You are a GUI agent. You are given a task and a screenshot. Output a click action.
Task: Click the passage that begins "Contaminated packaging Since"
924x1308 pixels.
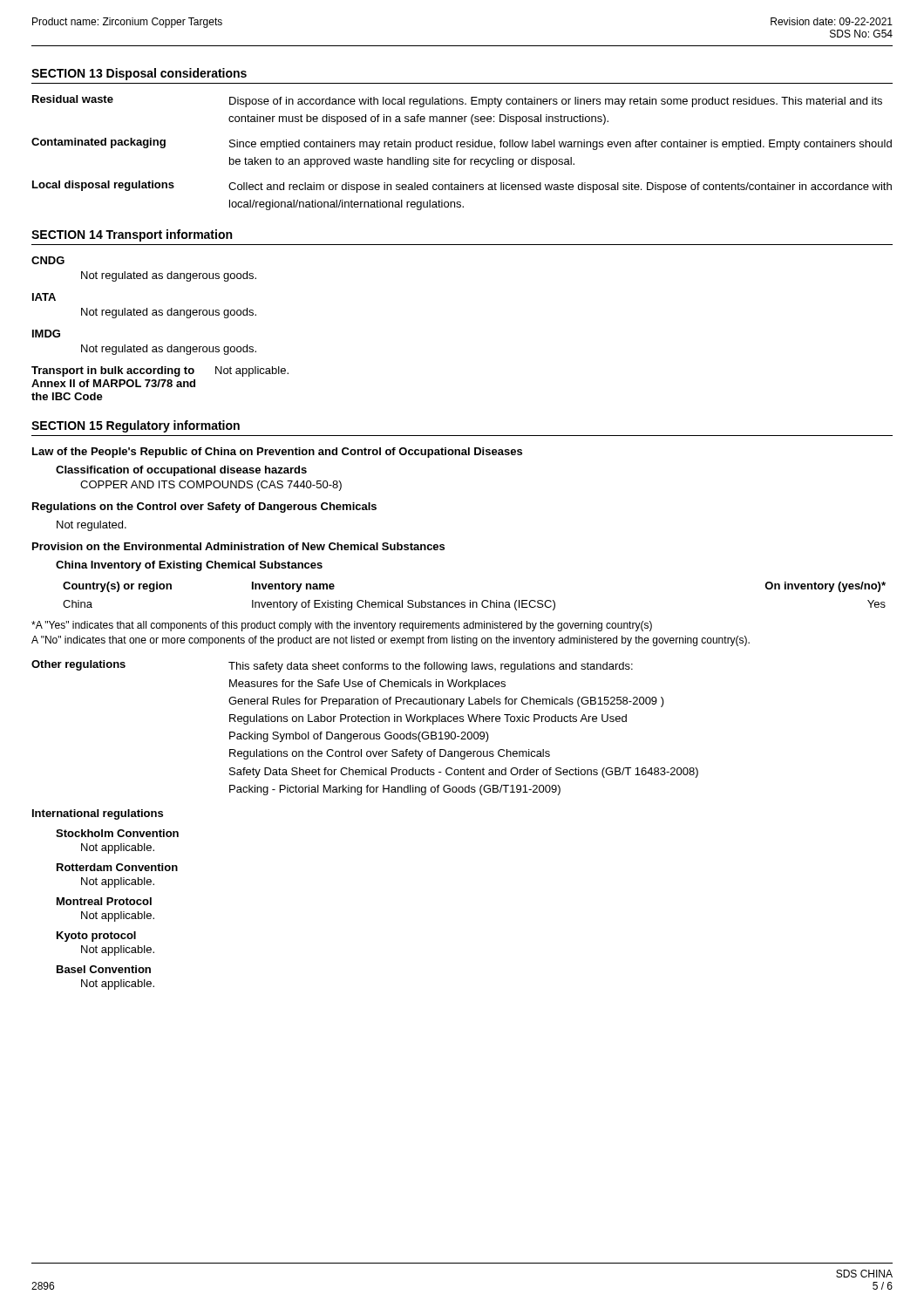click(x=462, y=152)
